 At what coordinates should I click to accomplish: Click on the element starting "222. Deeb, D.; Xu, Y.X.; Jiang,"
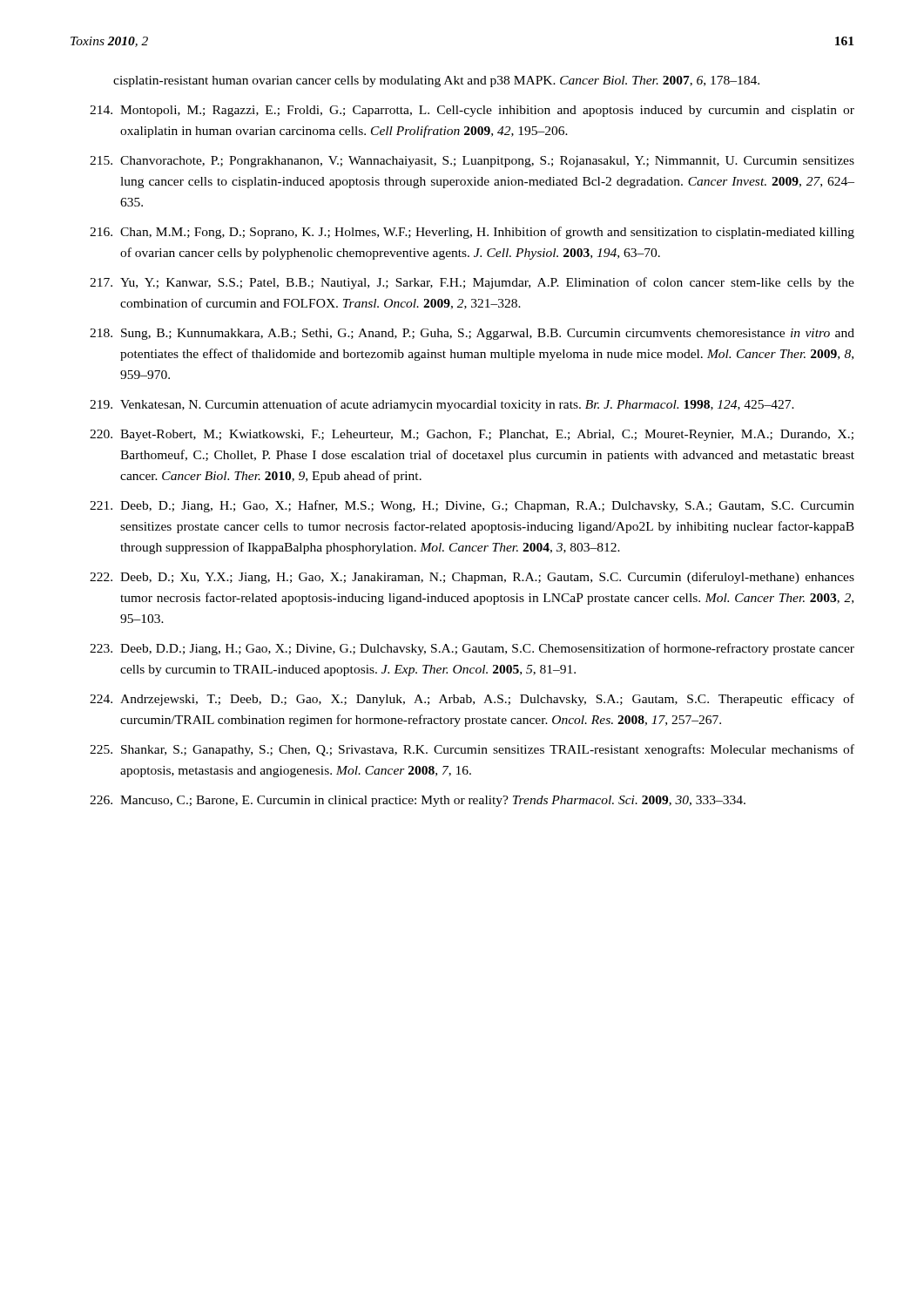click(x=462, y=598)
